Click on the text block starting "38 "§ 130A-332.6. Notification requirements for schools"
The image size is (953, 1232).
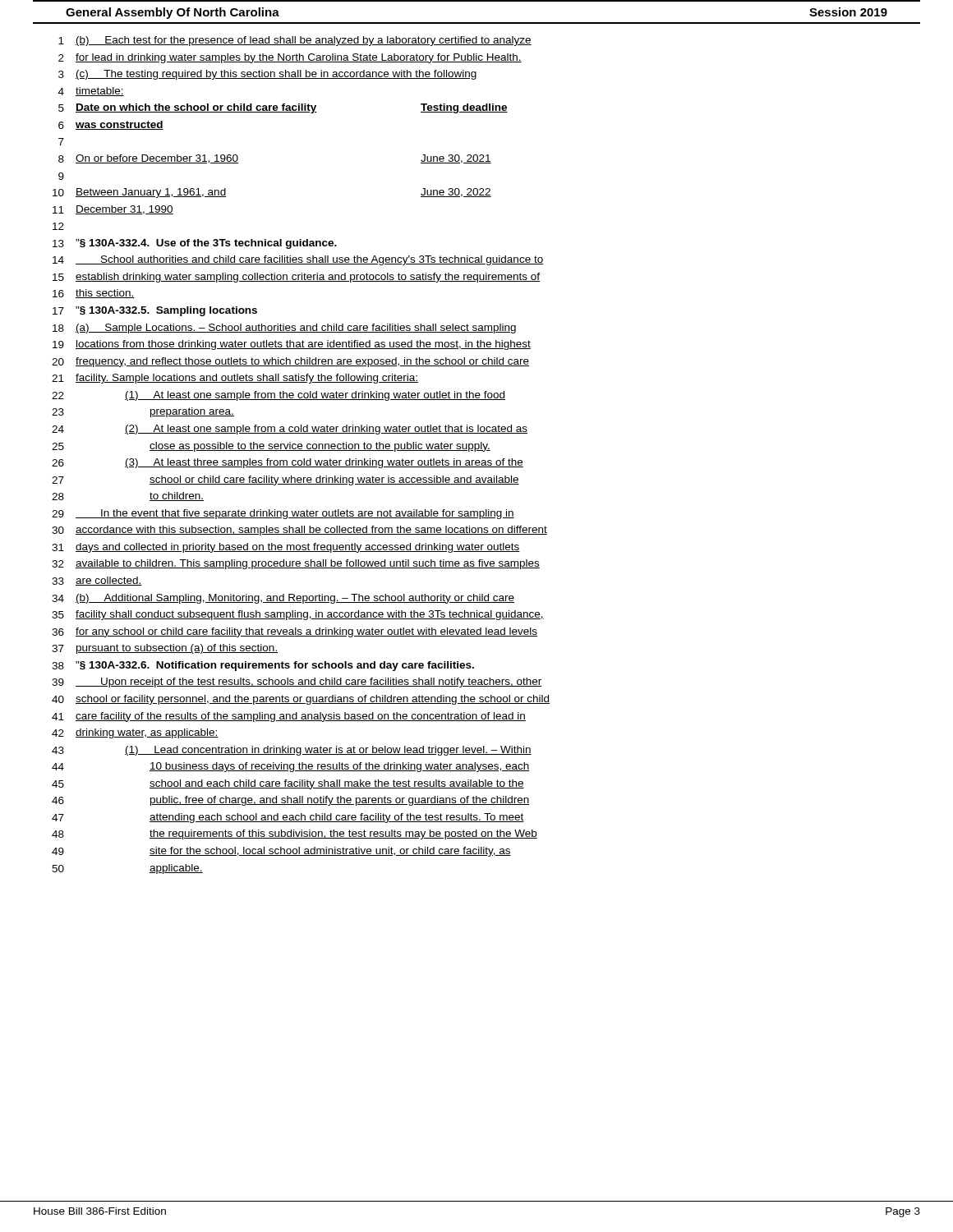[476, 665]
